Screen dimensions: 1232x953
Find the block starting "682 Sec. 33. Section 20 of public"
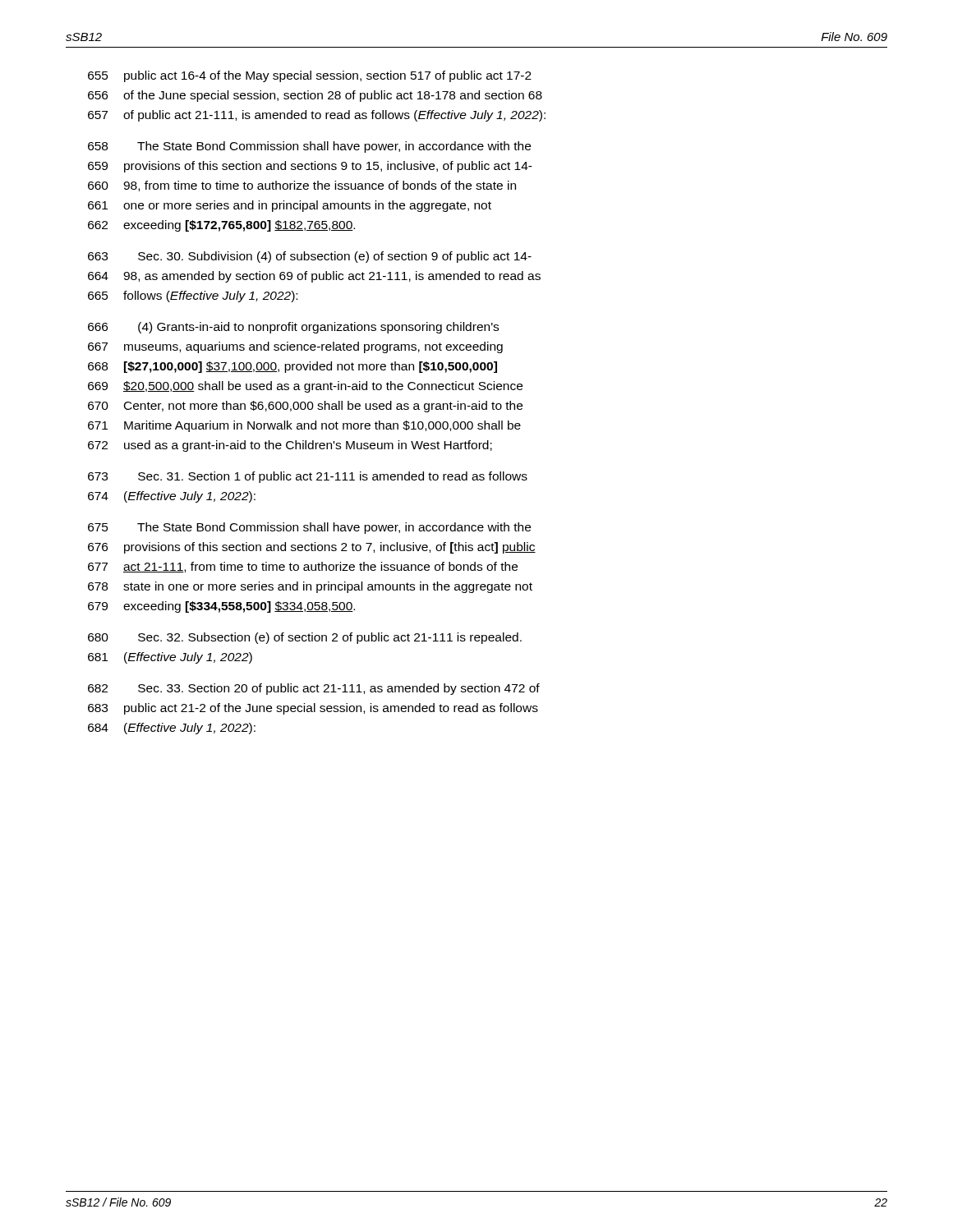click(476, 708)
